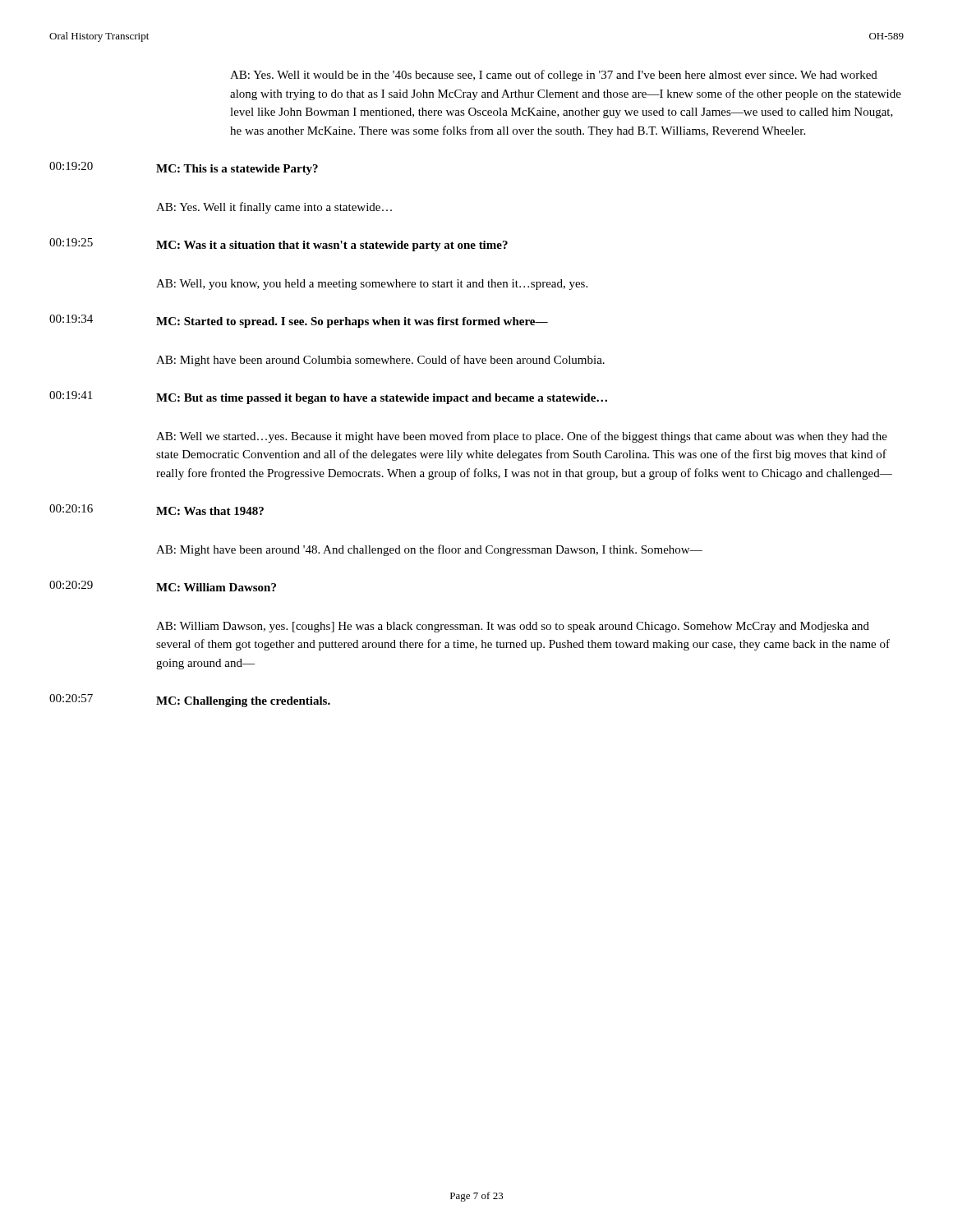Find the block on this page that starts "MC: Was it a situation"
This screenshot has height=1232, width=953.
coord(332,245)
